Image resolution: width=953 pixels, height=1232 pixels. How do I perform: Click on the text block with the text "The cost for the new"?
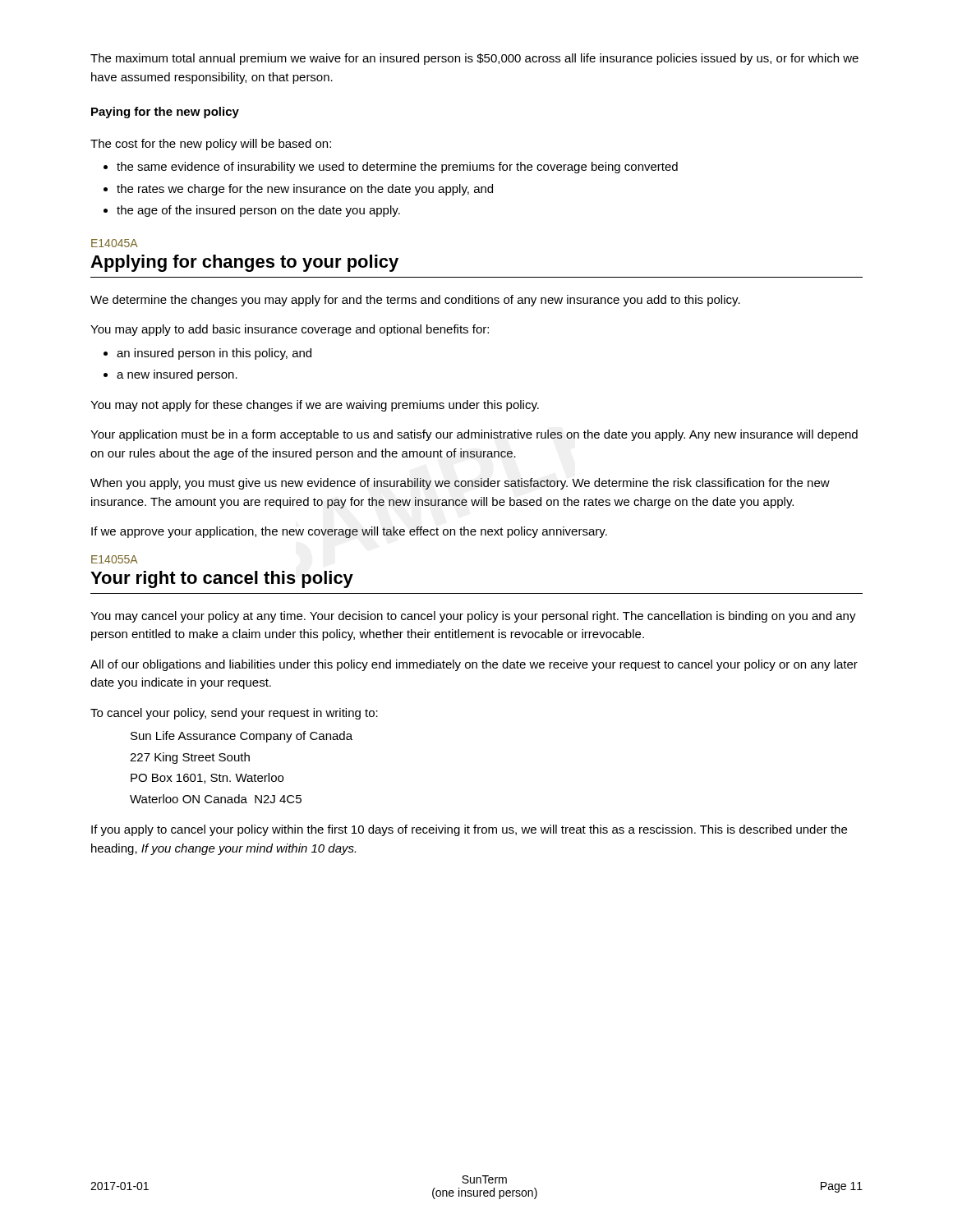point(211,145)
